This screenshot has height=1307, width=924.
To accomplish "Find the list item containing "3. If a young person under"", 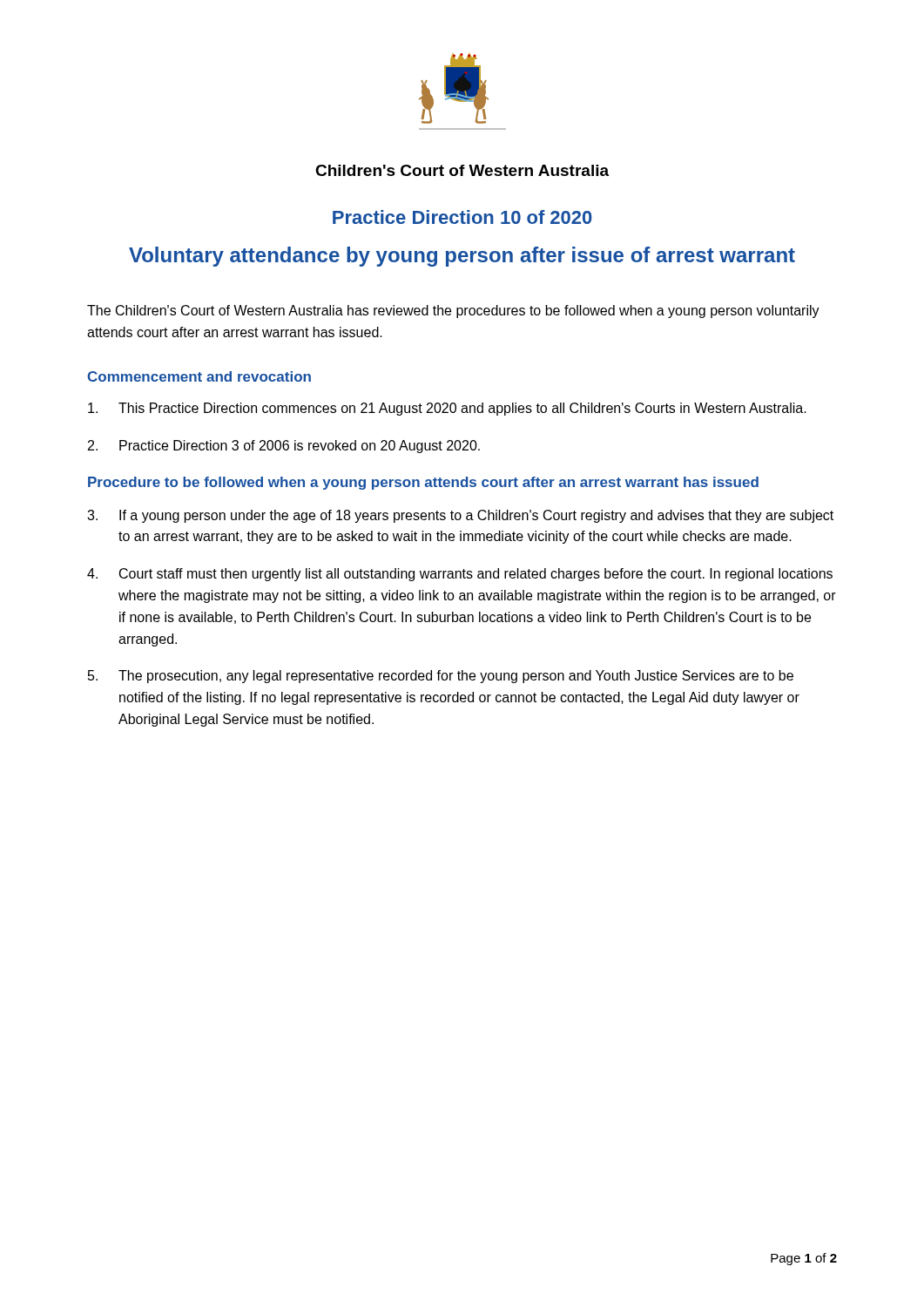I will (462, 527).
